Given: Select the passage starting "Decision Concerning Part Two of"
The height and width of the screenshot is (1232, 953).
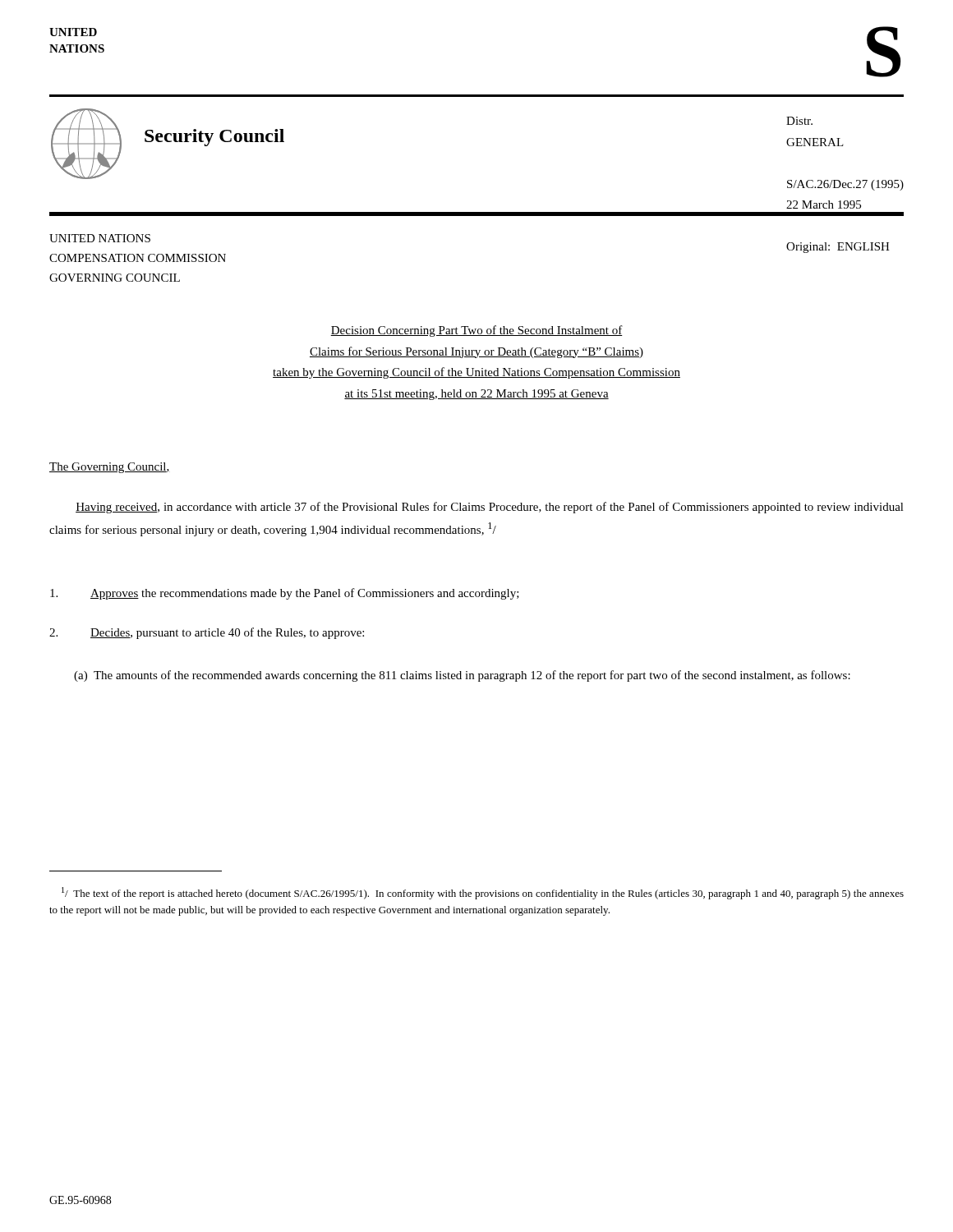Looking at the screenshot, I should pyautogui.click(x=476, y=362).
